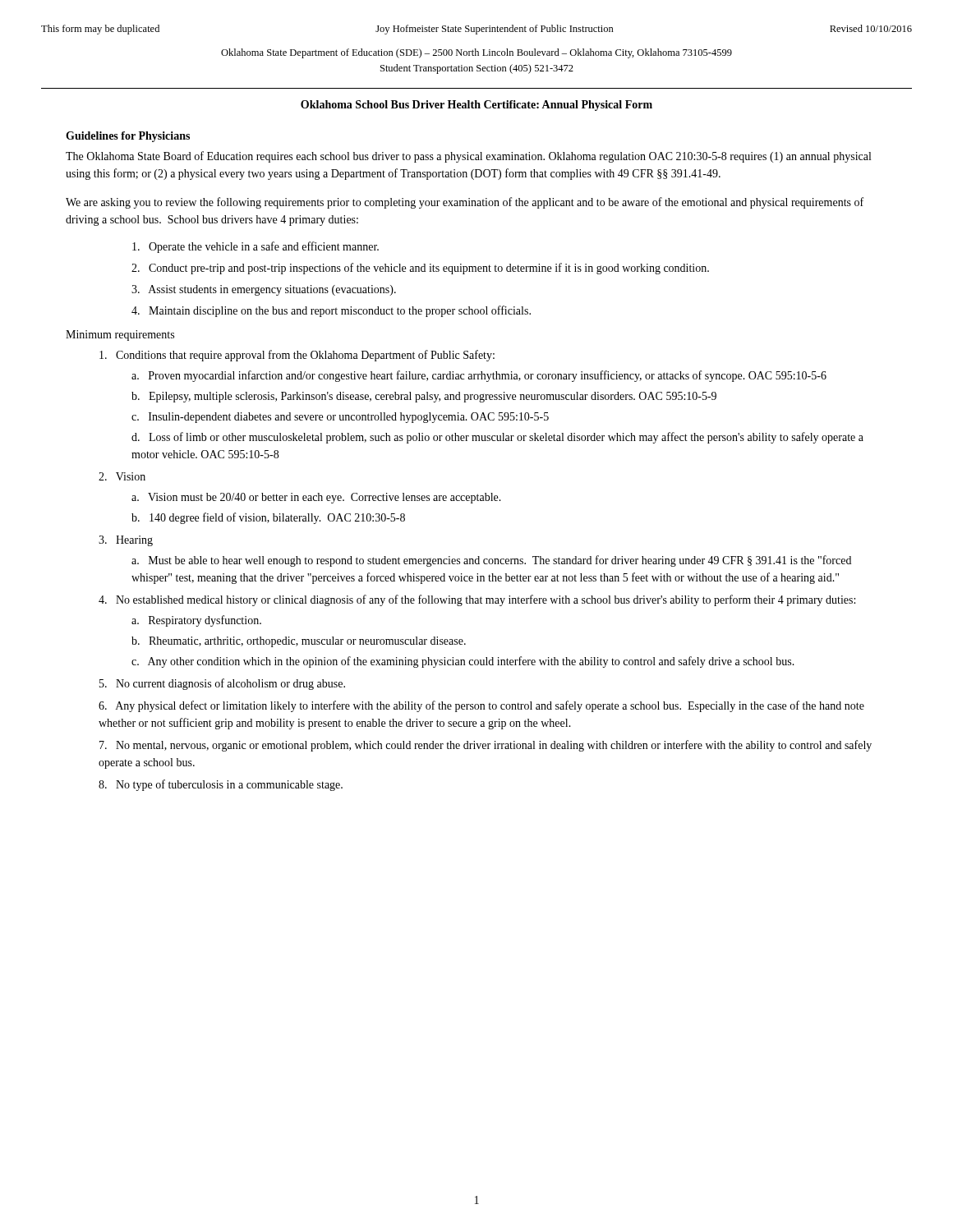953x1232 pixels.
Task: Find the list item that says "3. Assist students in emergency situations (evacuations)."
Action: [264, 290]
